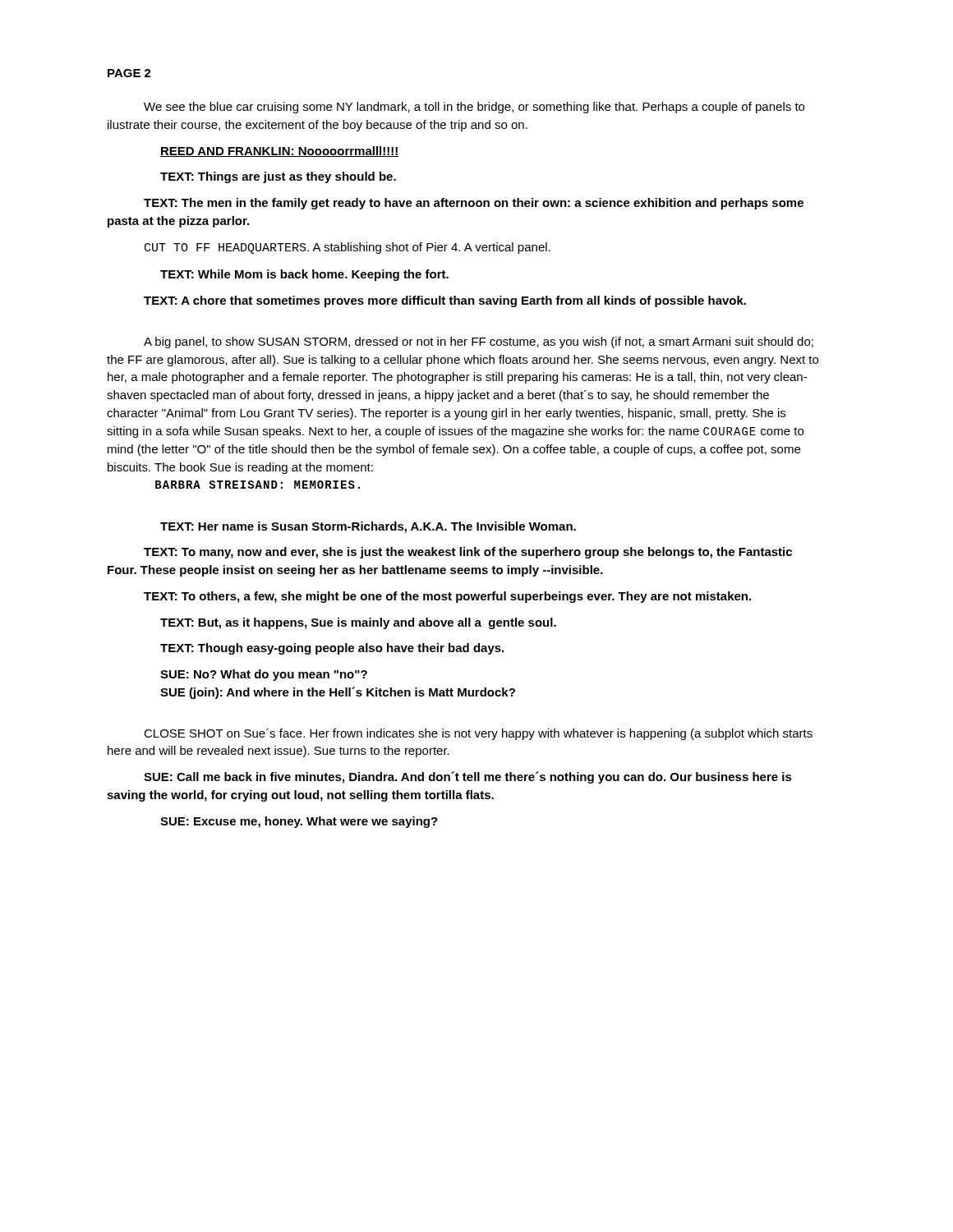Find the block on this page that starts "TEXT: A chore that sometimes proves more difficult"
The height and width of the screenshot is (1232, 953).
point(445,300)
